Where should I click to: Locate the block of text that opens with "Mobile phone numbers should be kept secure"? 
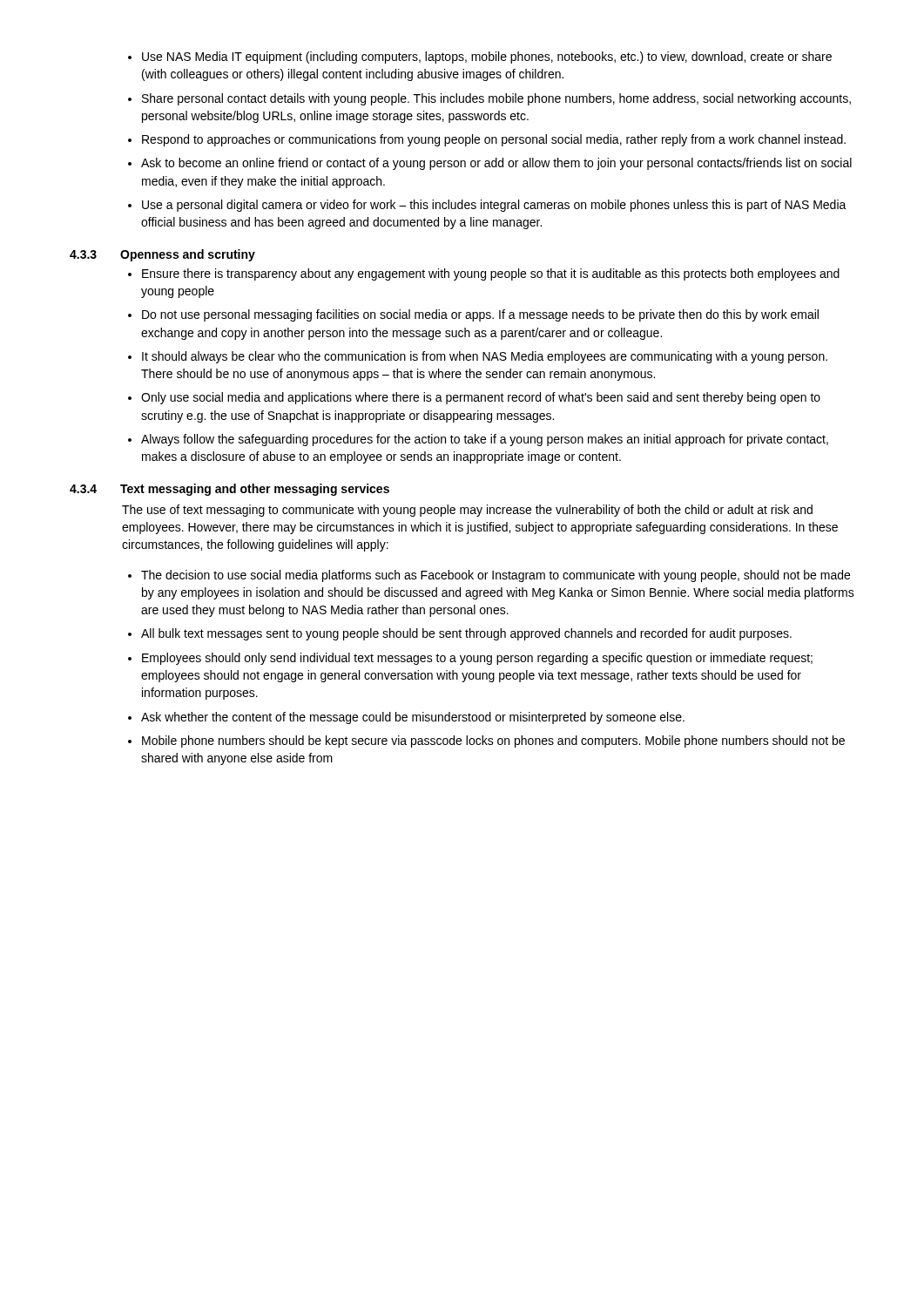click(x=498, y=749)
